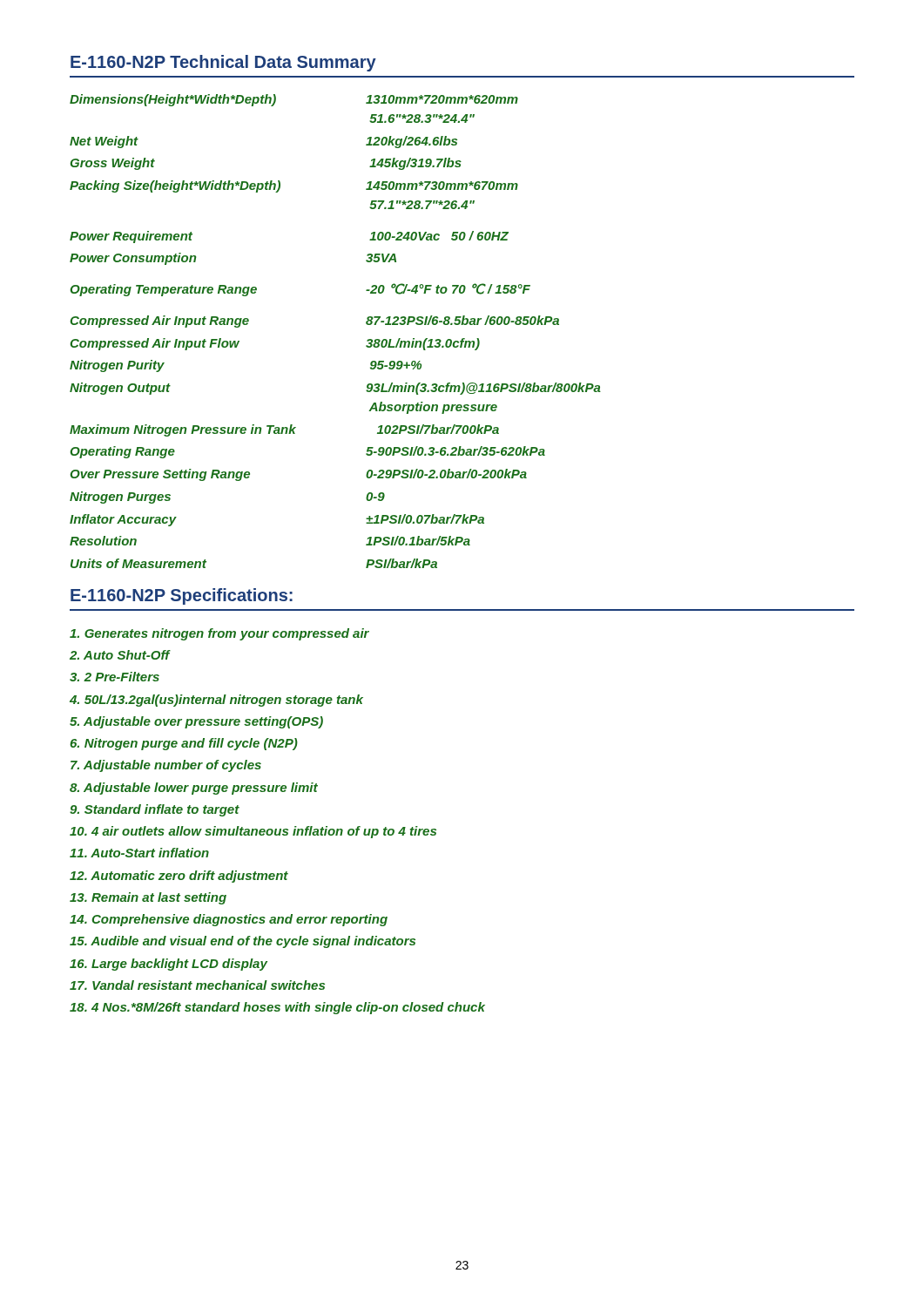Navigate to the passage starting "Nitrogen Purity 95-99+%"
The width and height of the screenshot is (924, 1307).
(x=118, y=366)
